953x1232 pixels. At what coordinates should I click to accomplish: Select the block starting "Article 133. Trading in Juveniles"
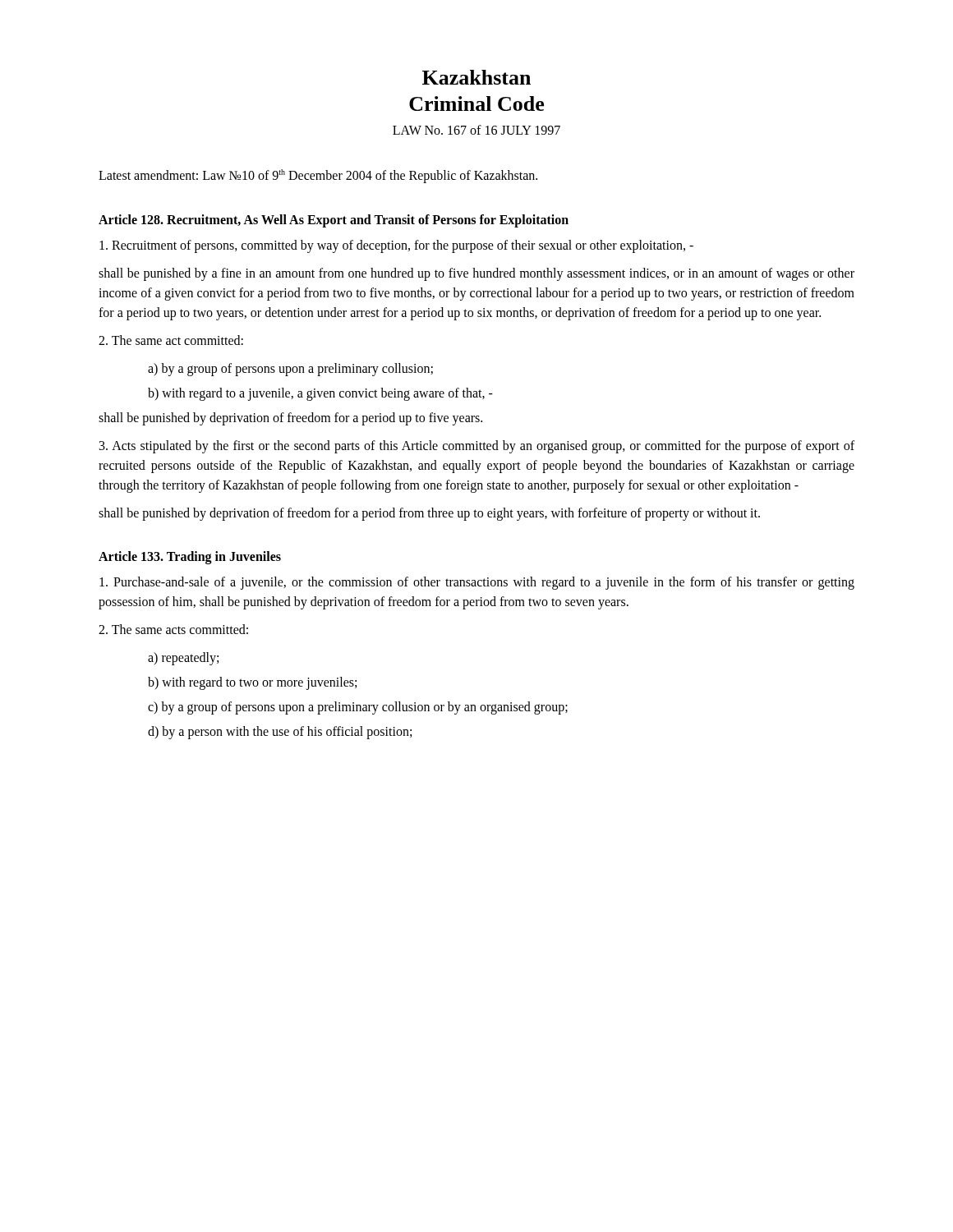tap(190, 557)
